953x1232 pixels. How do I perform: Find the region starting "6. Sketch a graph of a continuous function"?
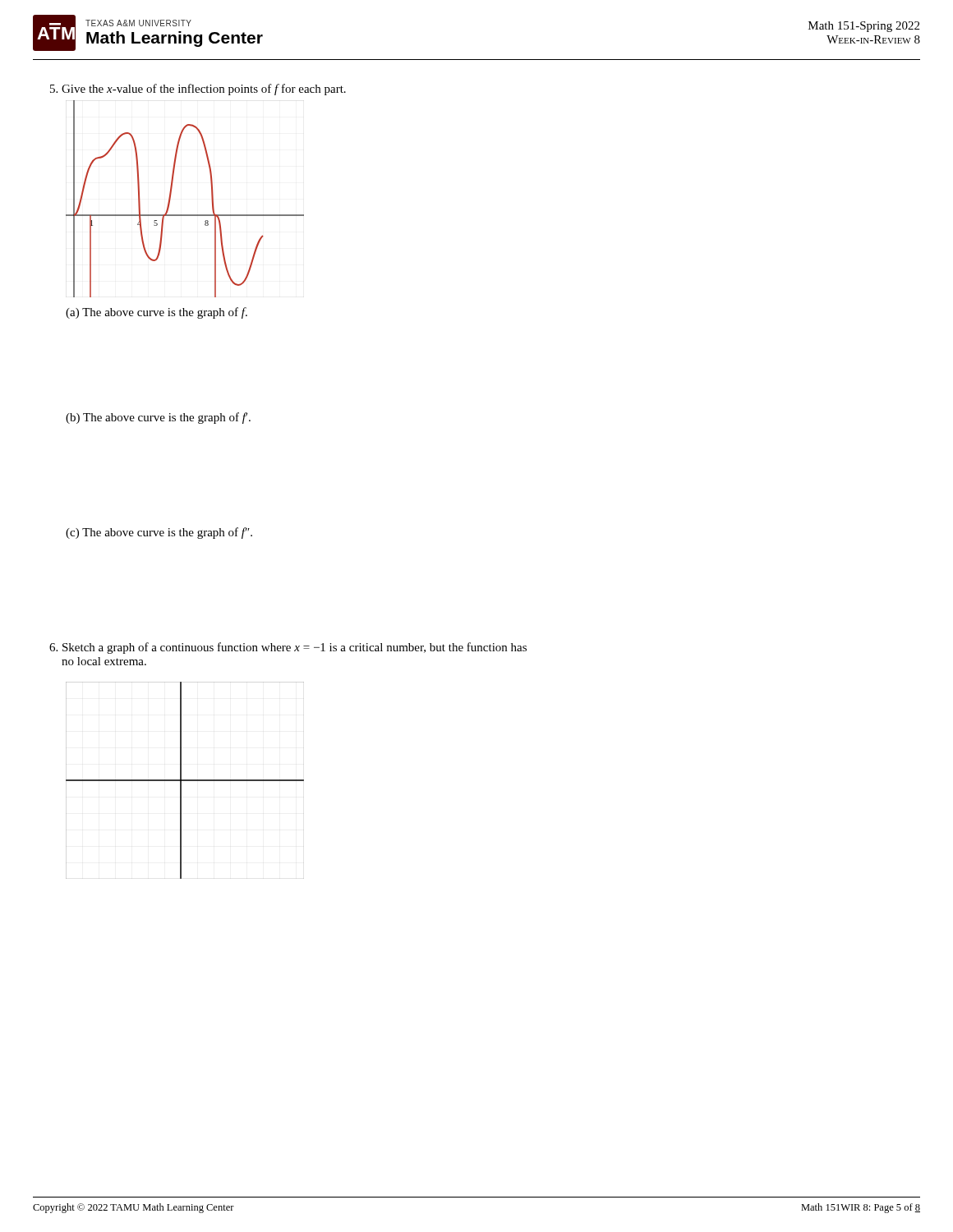[288, 654]
